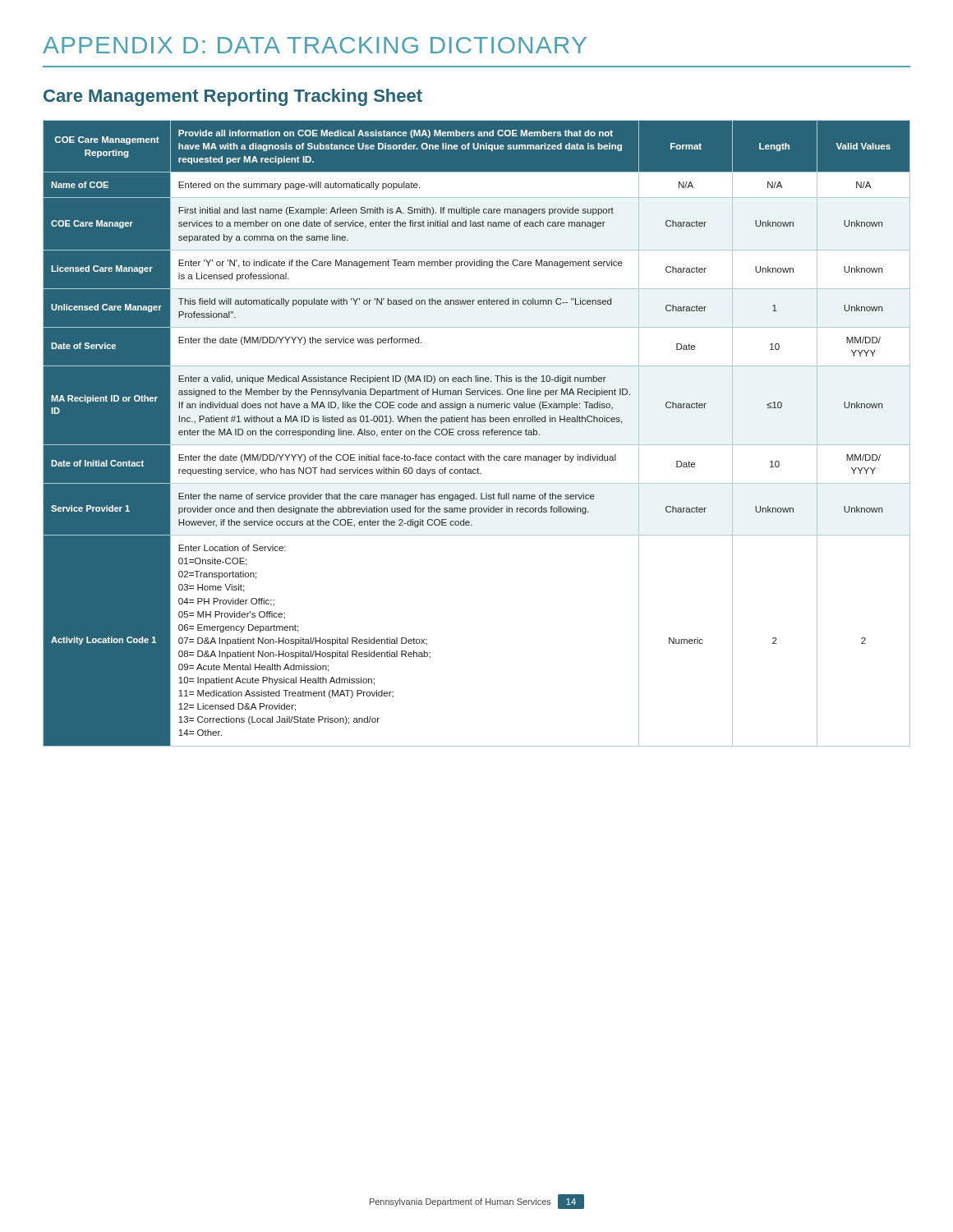This screenshot has width=953, height=1232.
Task: Navigate to the element starting "Care Management Reporting Tracking Sheet"
Action: tap(233, 96)
